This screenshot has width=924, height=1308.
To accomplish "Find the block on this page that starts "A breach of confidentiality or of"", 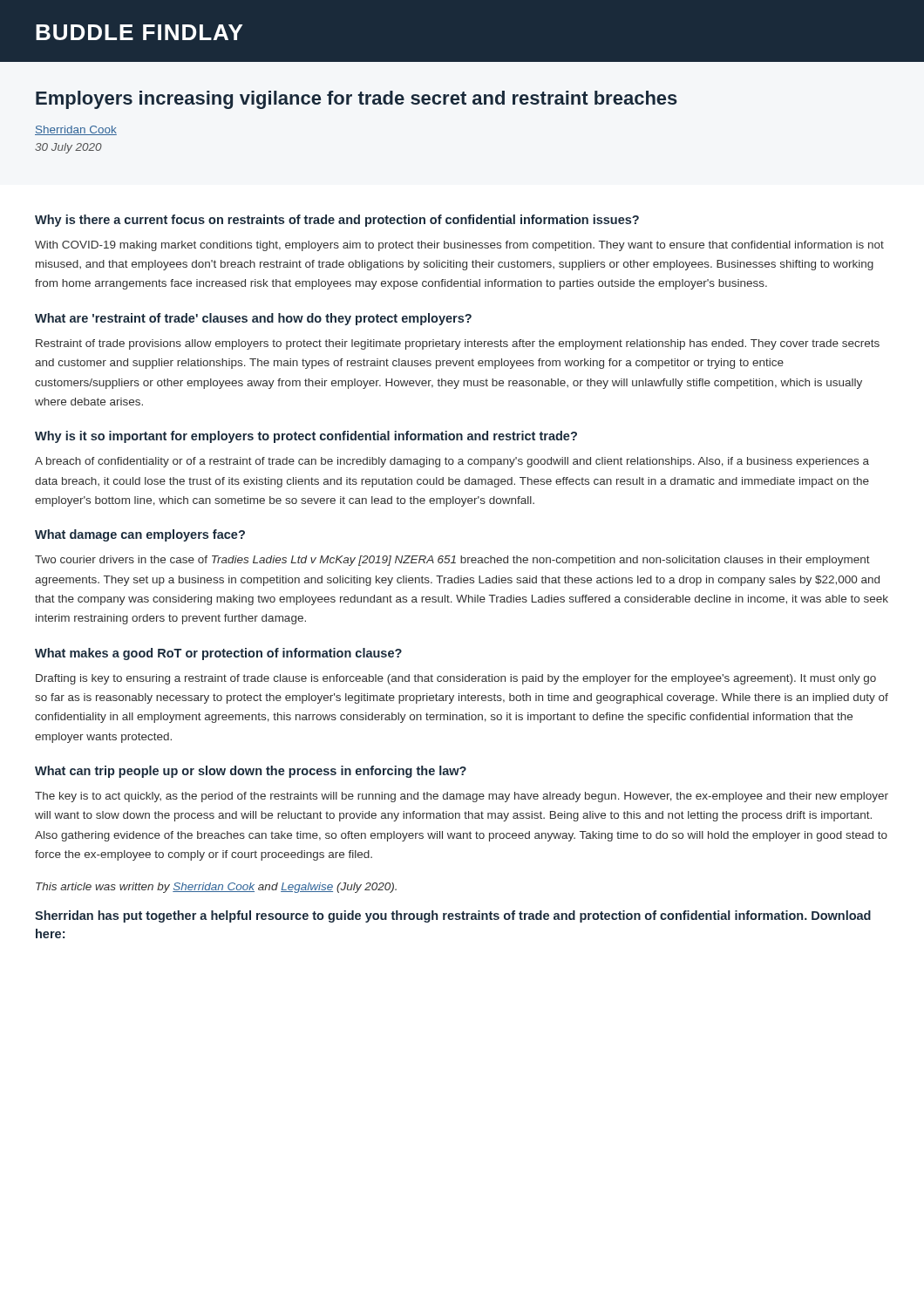I will (452, 481).
